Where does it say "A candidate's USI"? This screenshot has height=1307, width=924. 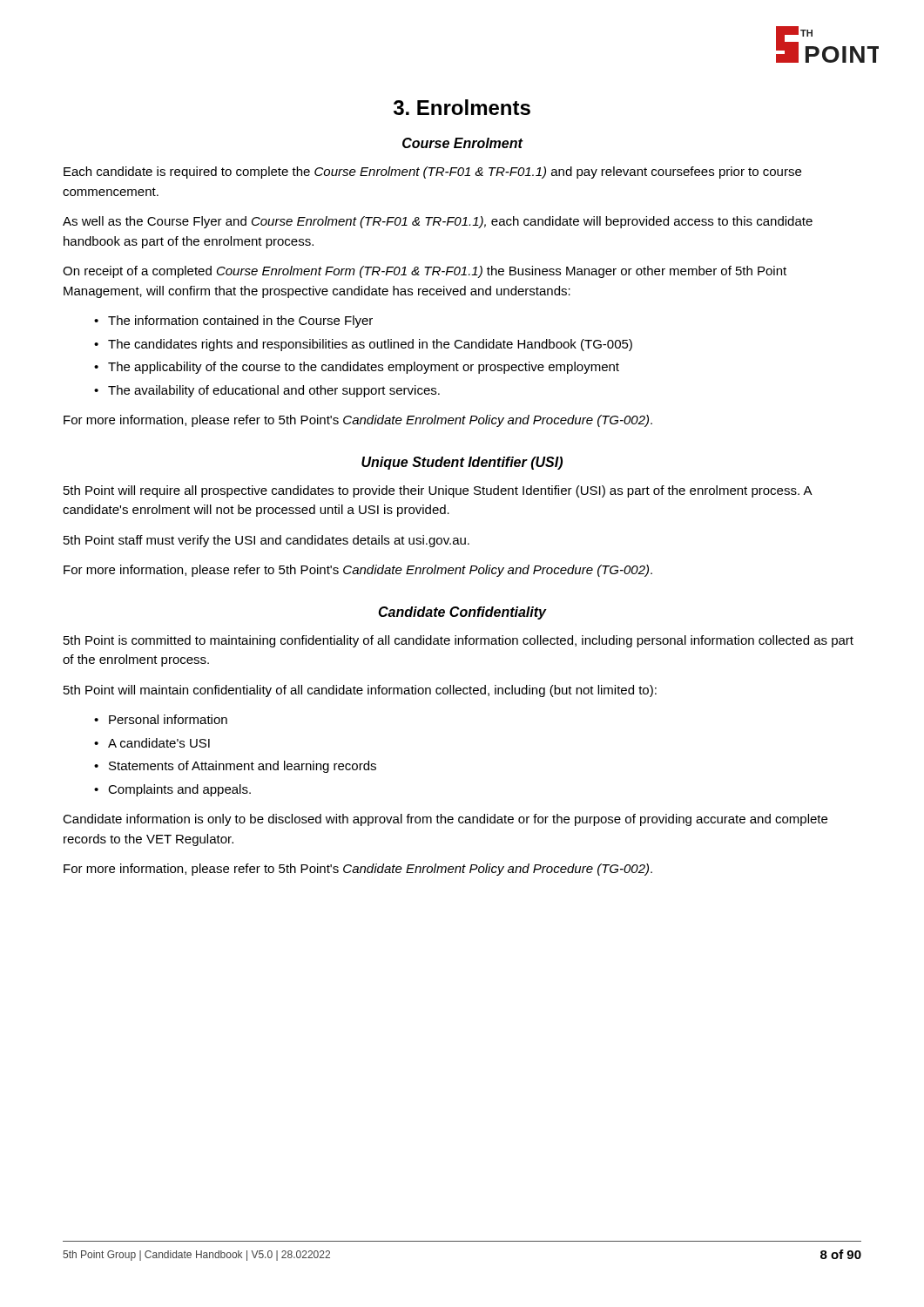click(x=159, y=742)
